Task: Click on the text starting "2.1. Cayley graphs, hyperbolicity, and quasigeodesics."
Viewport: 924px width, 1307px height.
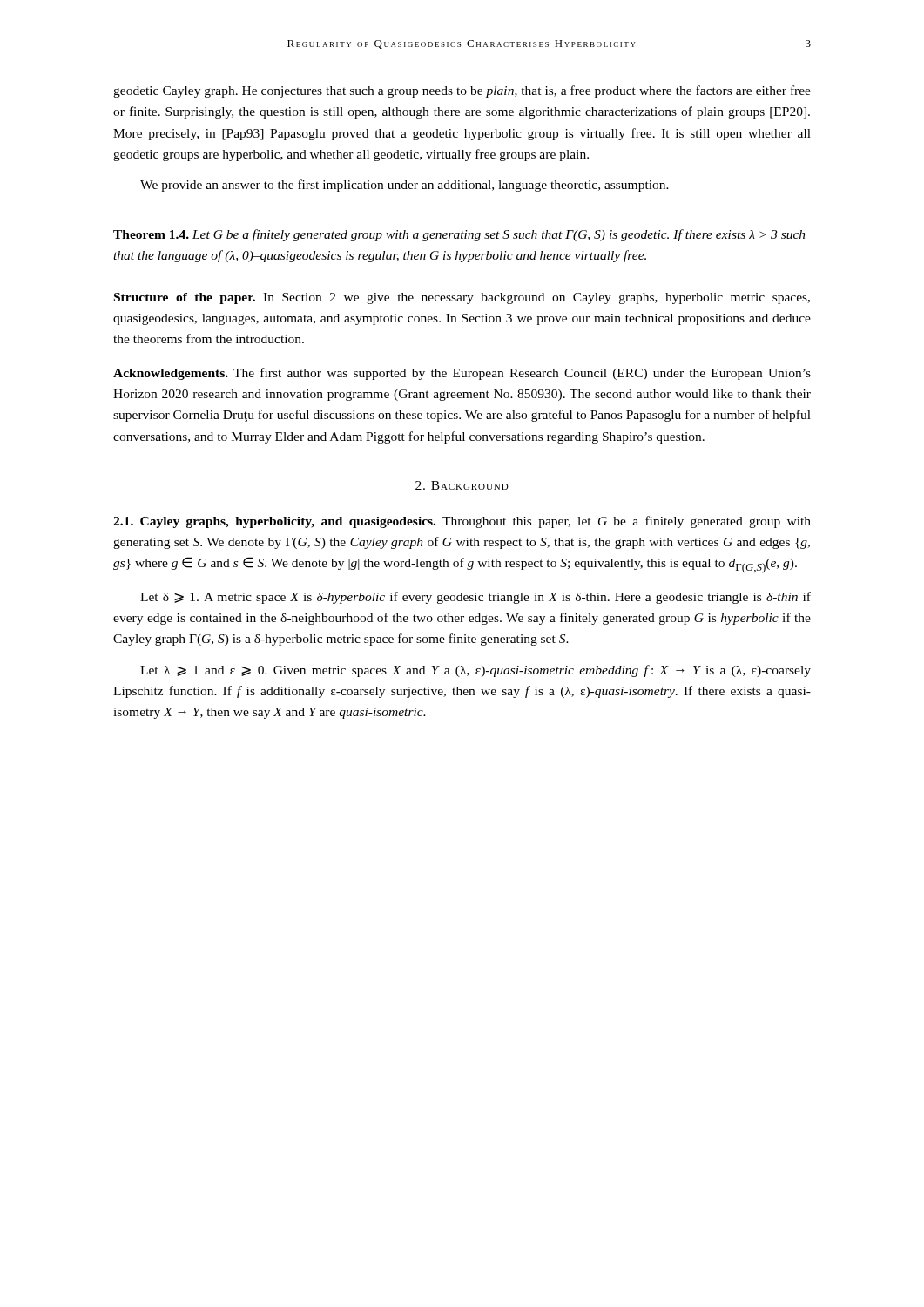Action: coord(462,544)
